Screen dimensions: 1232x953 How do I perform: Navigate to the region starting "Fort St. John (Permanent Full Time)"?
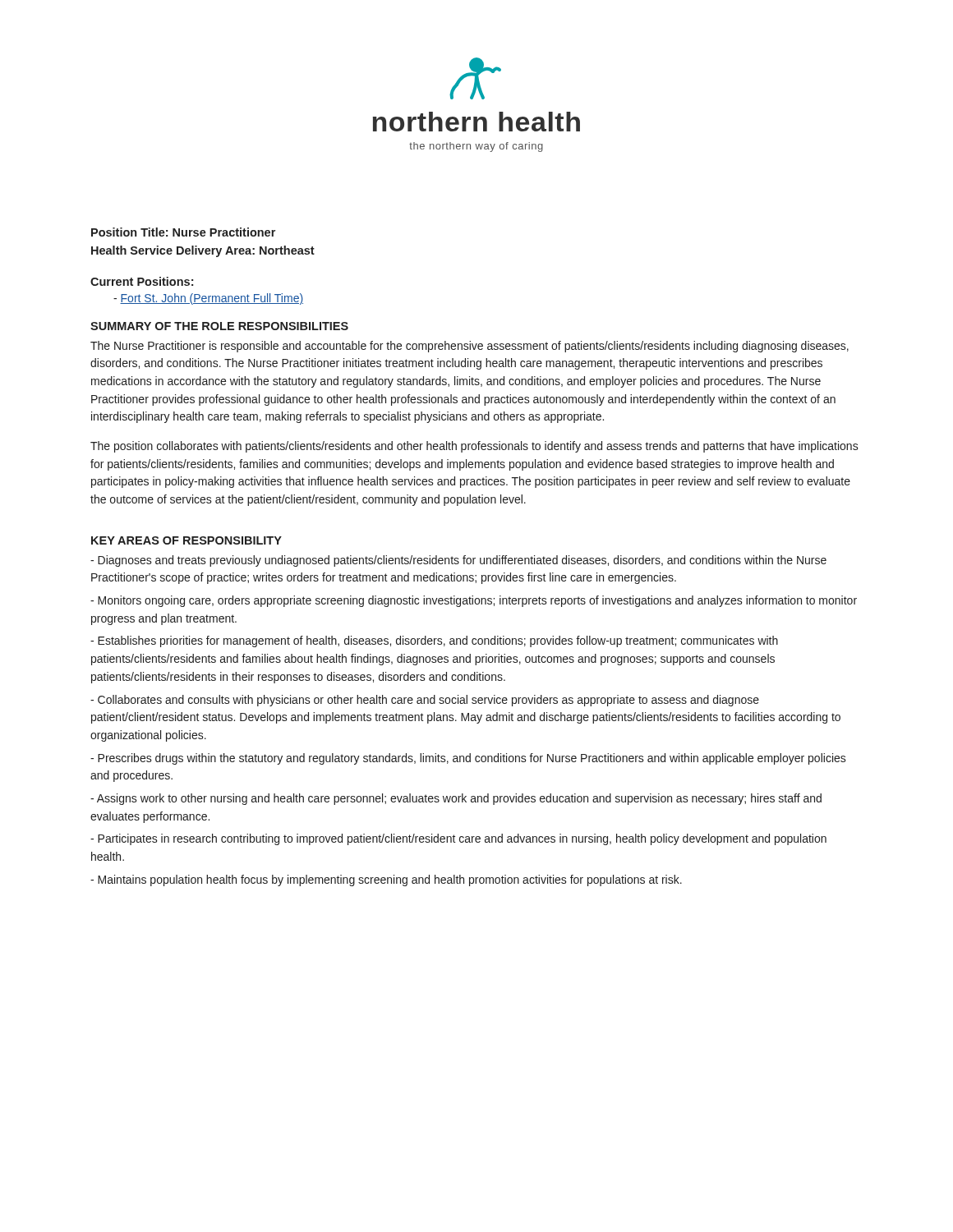click(212, 298)
